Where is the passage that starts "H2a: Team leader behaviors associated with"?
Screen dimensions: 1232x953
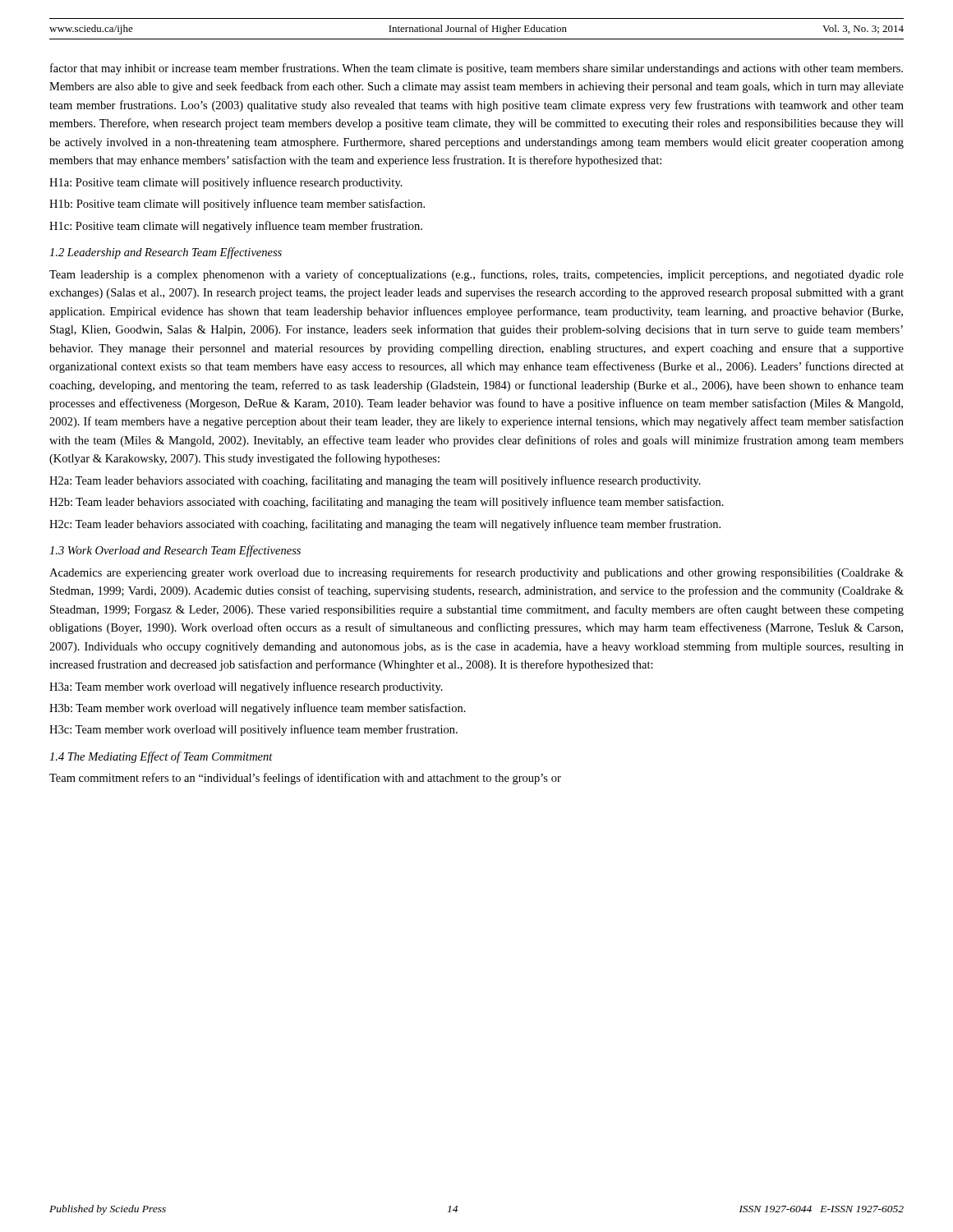[375, 480]
